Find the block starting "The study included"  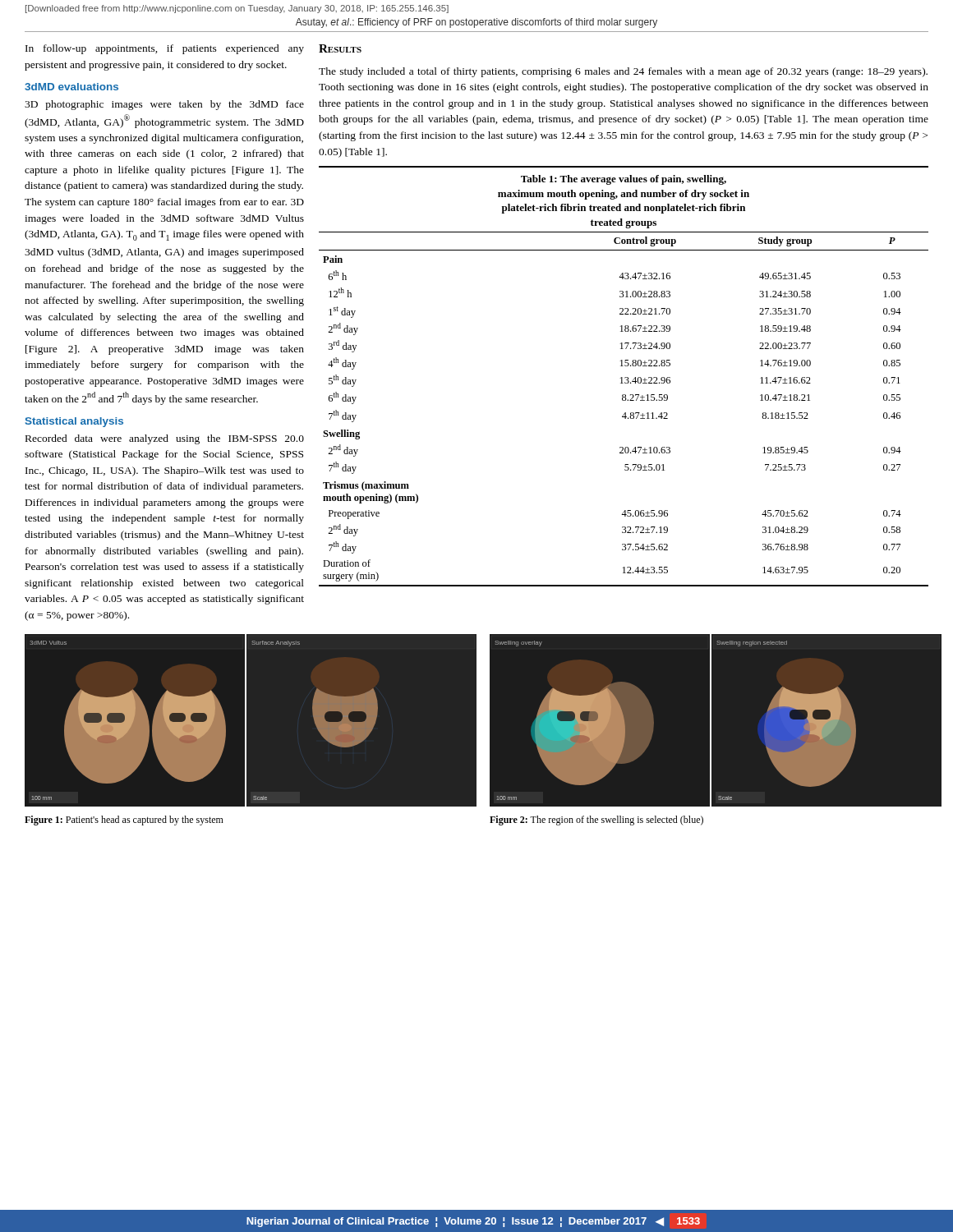pyautogui.click(x=624, y=111)
